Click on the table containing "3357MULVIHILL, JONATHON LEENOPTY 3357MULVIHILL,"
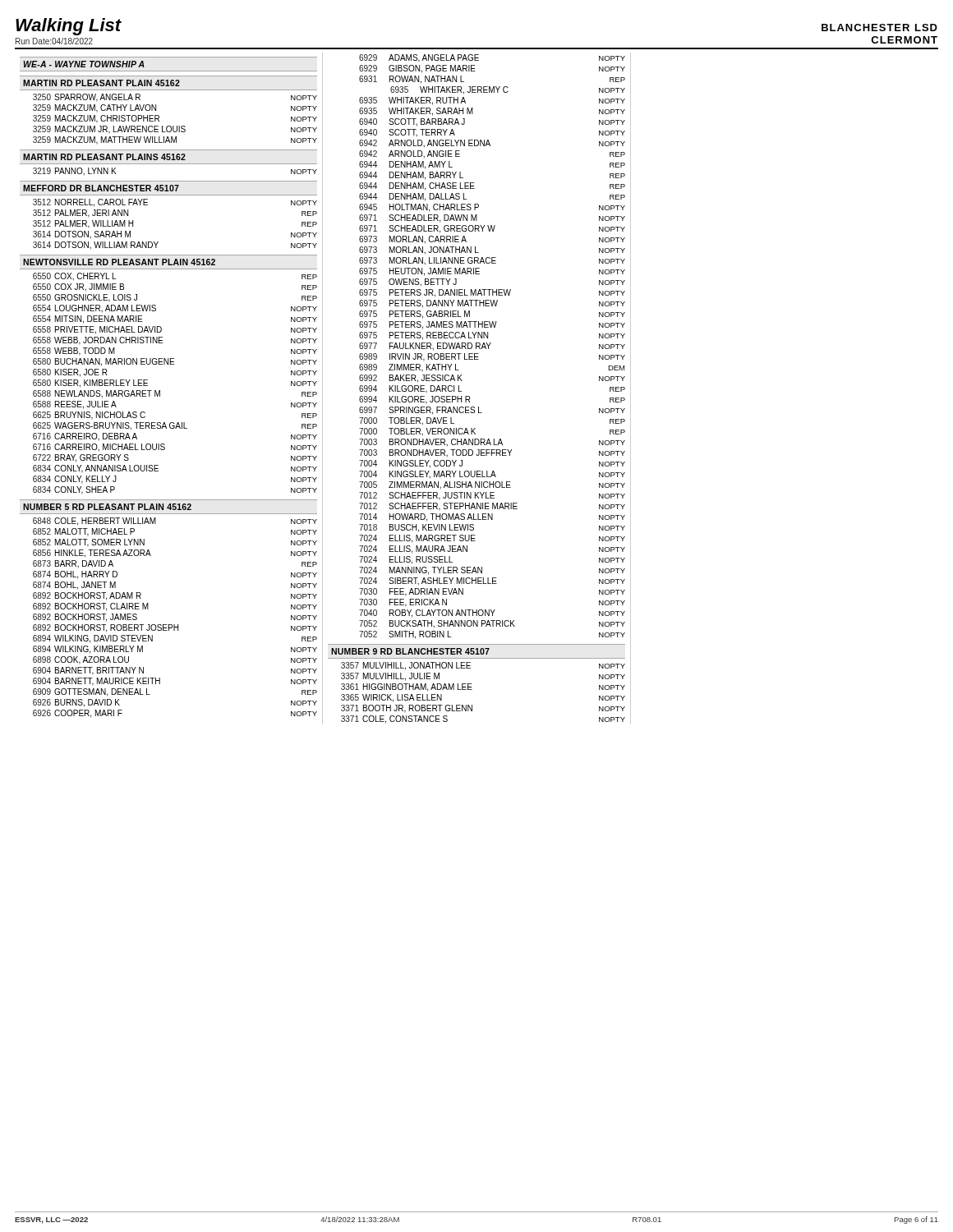This screenshot has height=1232, width=953. (476, 692)
